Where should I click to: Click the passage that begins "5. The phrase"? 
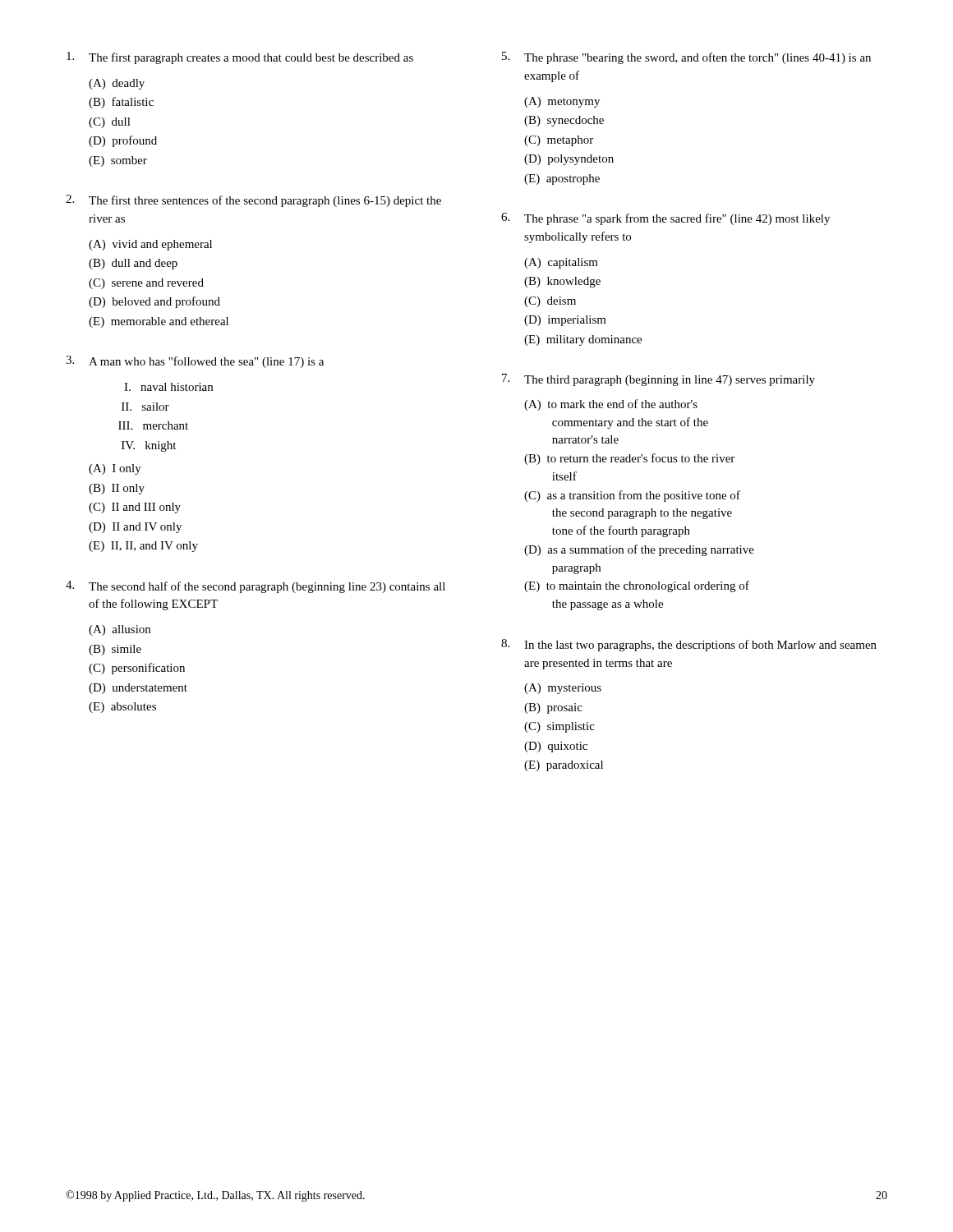(x=686, y=58)
